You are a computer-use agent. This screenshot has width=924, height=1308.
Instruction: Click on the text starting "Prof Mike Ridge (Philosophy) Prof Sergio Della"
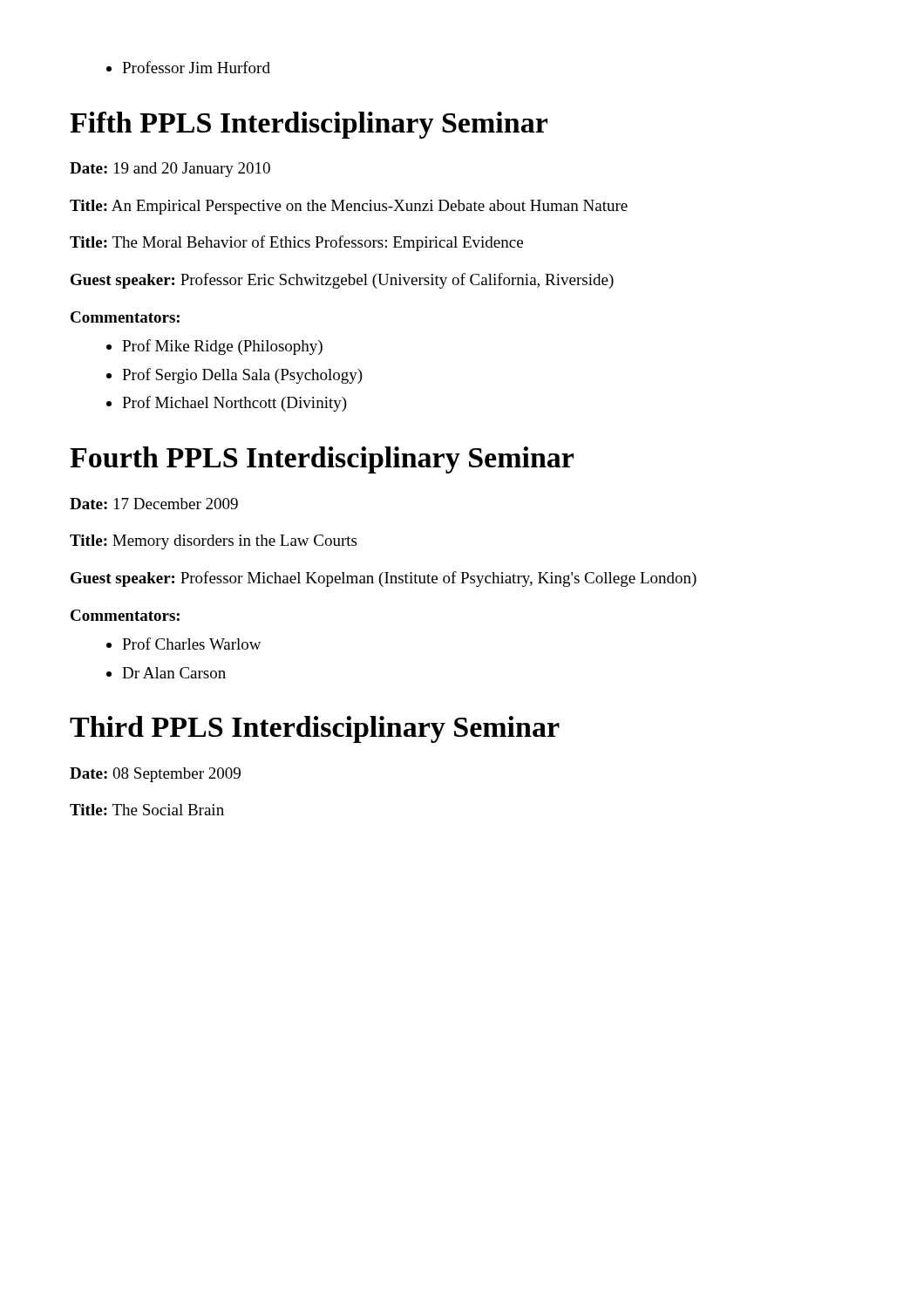click(214, 347)
